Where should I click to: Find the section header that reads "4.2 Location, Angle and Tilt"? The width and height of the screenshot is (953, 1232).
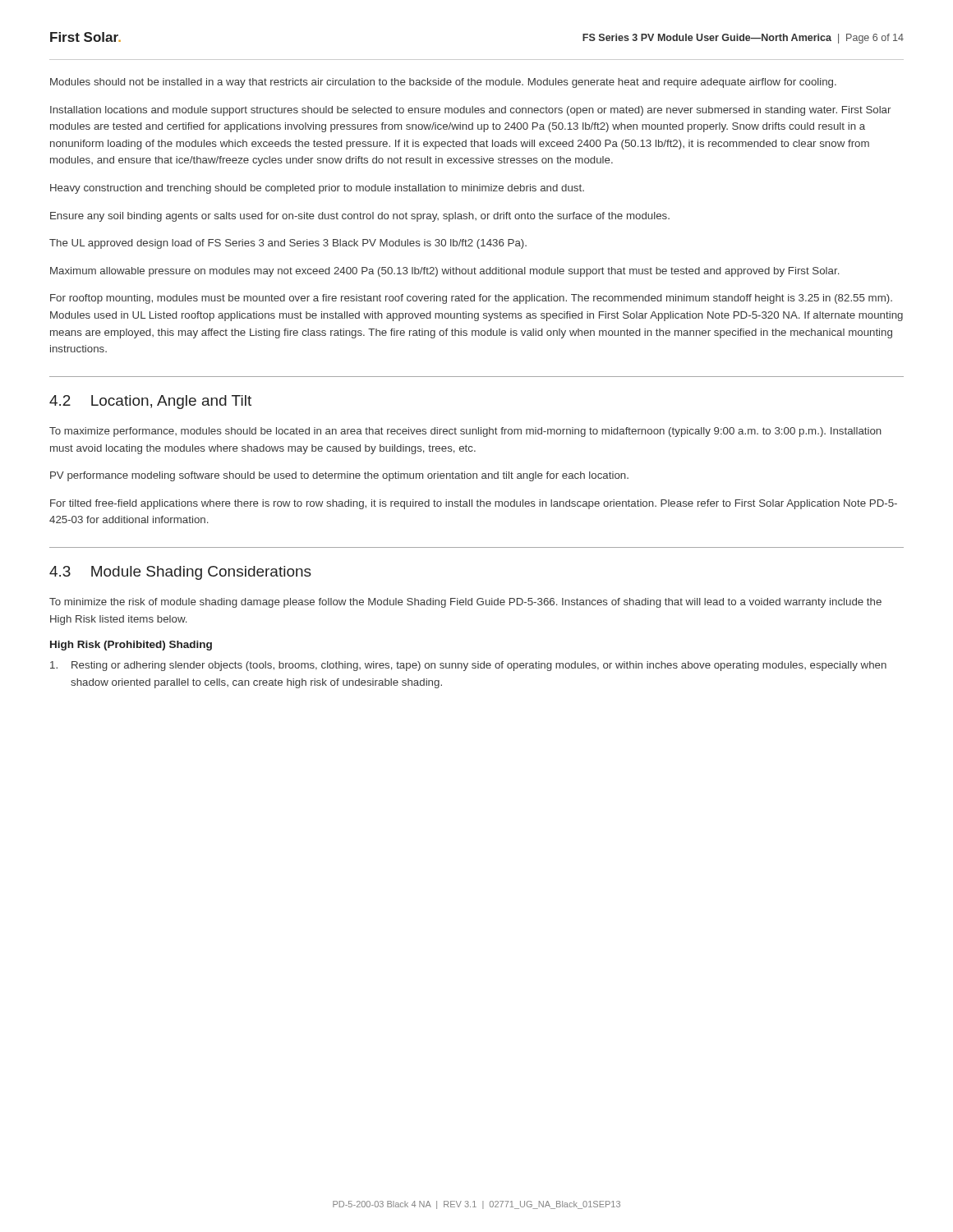click(150, 400)
